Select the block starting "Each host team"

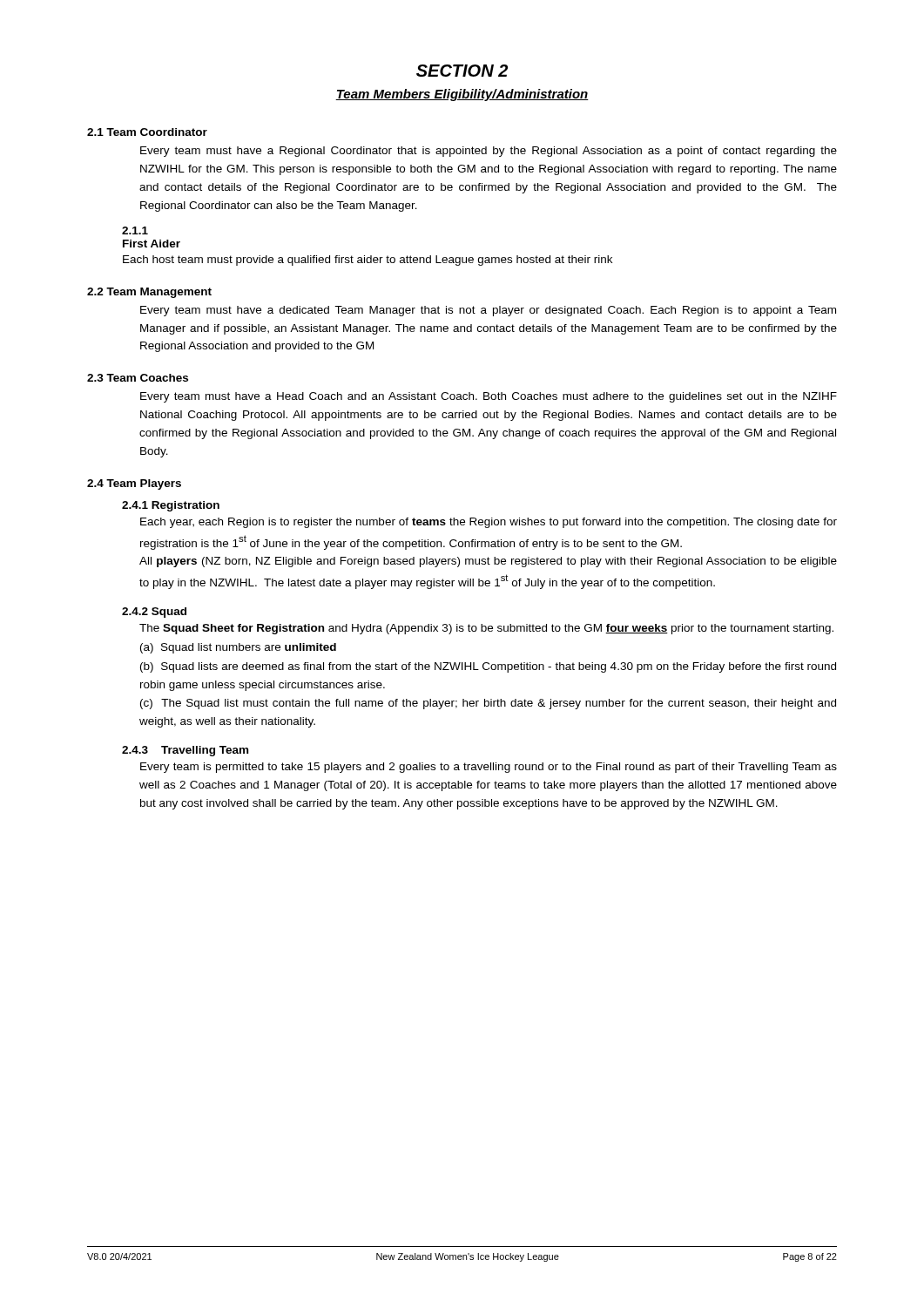[367, 259]
